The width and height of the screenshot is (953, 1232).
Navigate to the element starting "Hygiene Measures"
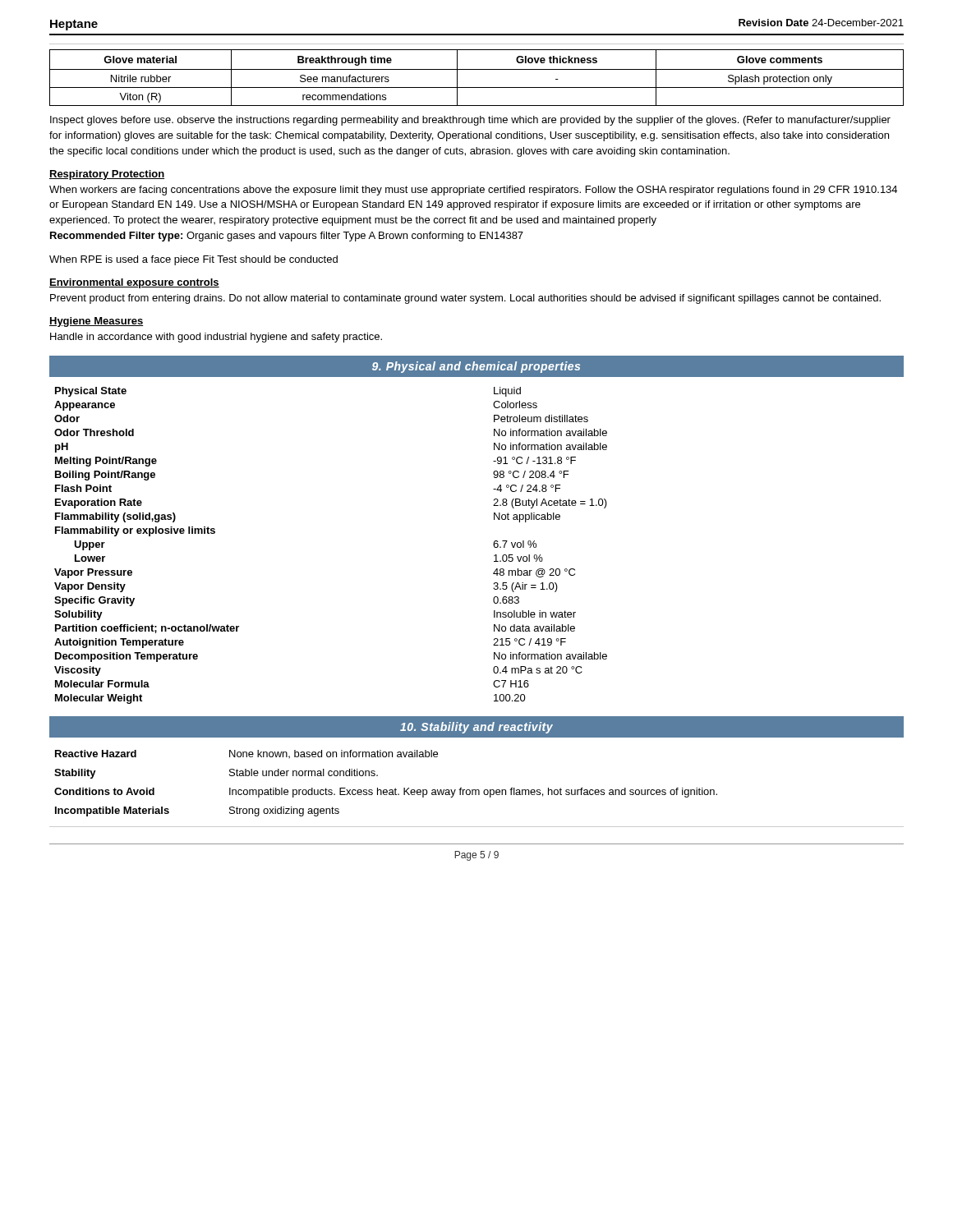(x=96, y=320)
